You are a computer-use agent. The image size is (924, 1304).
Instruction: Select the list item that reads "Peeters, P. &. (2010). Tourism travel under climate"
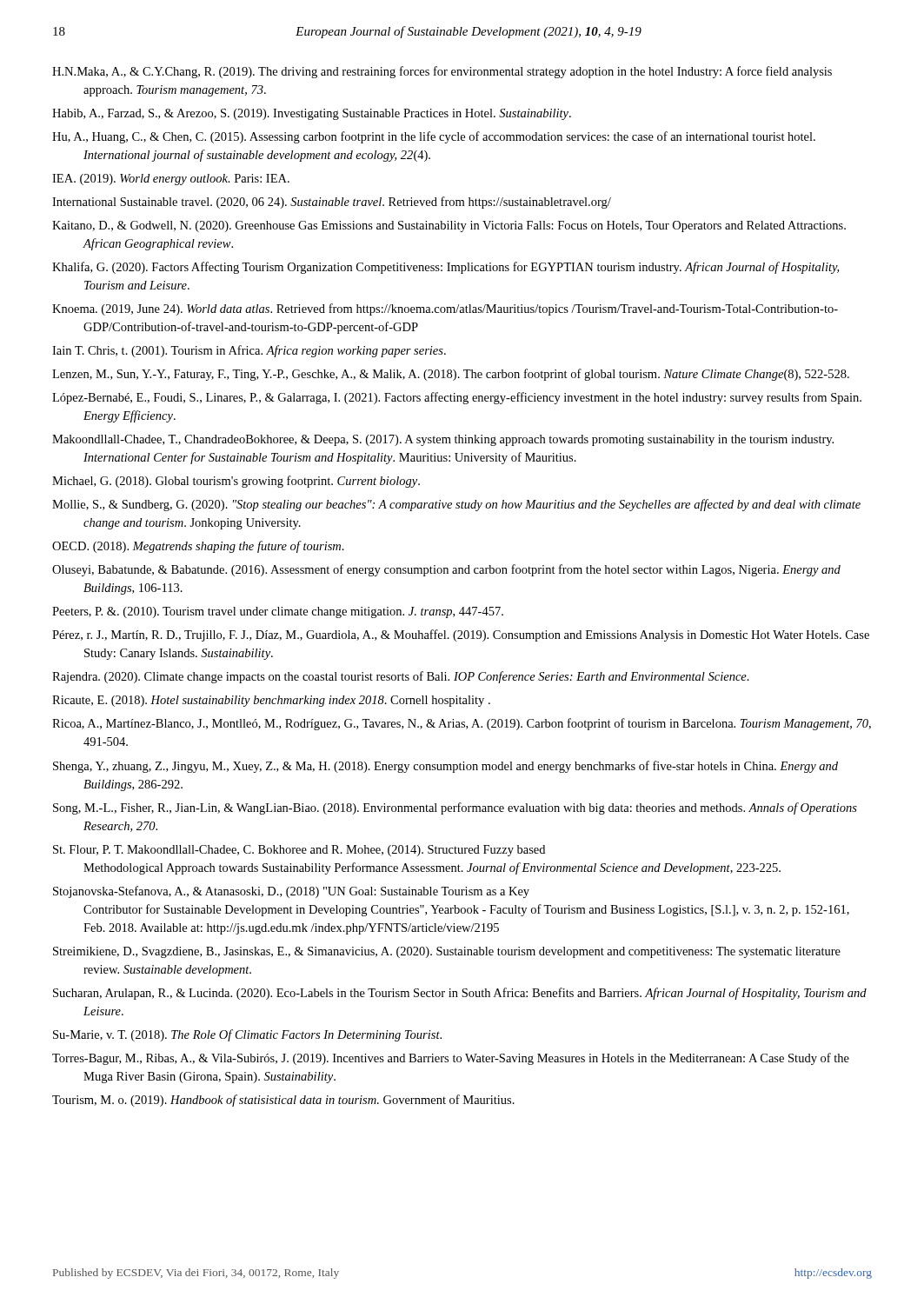click(278, 612)
